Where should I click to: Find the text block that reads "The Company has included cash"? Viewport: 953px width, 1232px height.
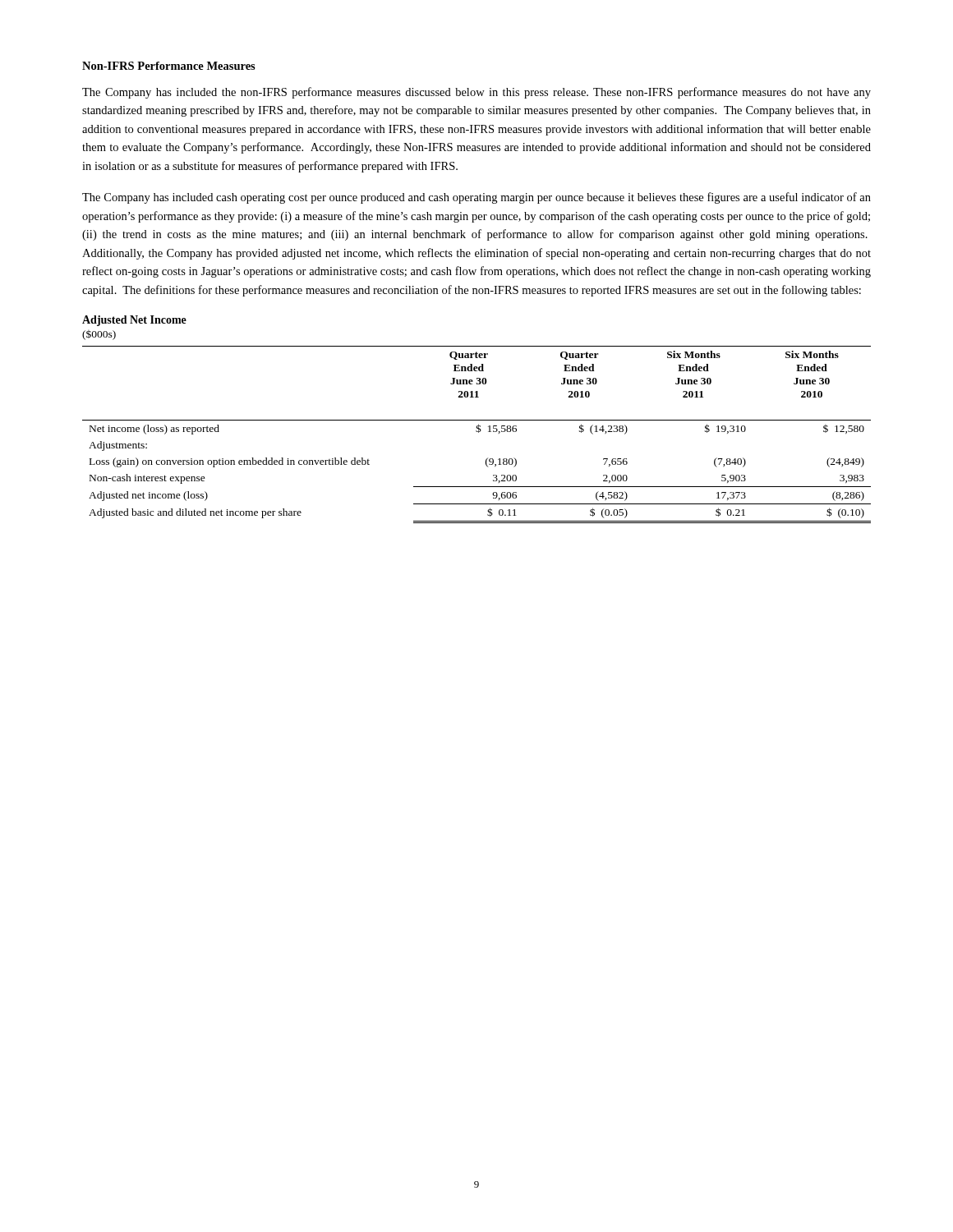[476, 244]
